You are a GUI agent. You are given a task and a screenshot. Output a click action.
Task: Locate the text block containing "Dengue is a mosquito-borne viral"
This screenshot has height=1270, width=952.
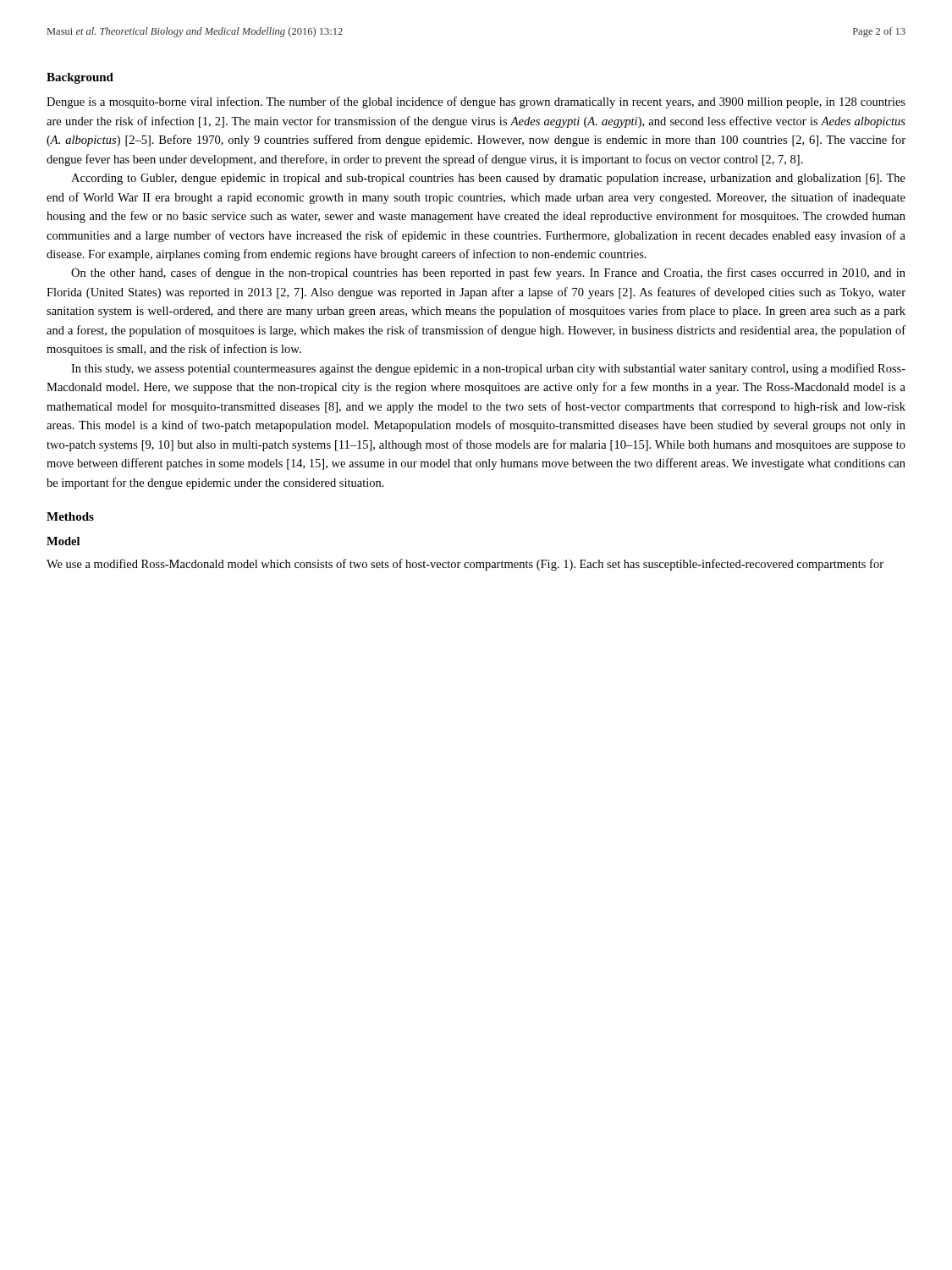476,131
